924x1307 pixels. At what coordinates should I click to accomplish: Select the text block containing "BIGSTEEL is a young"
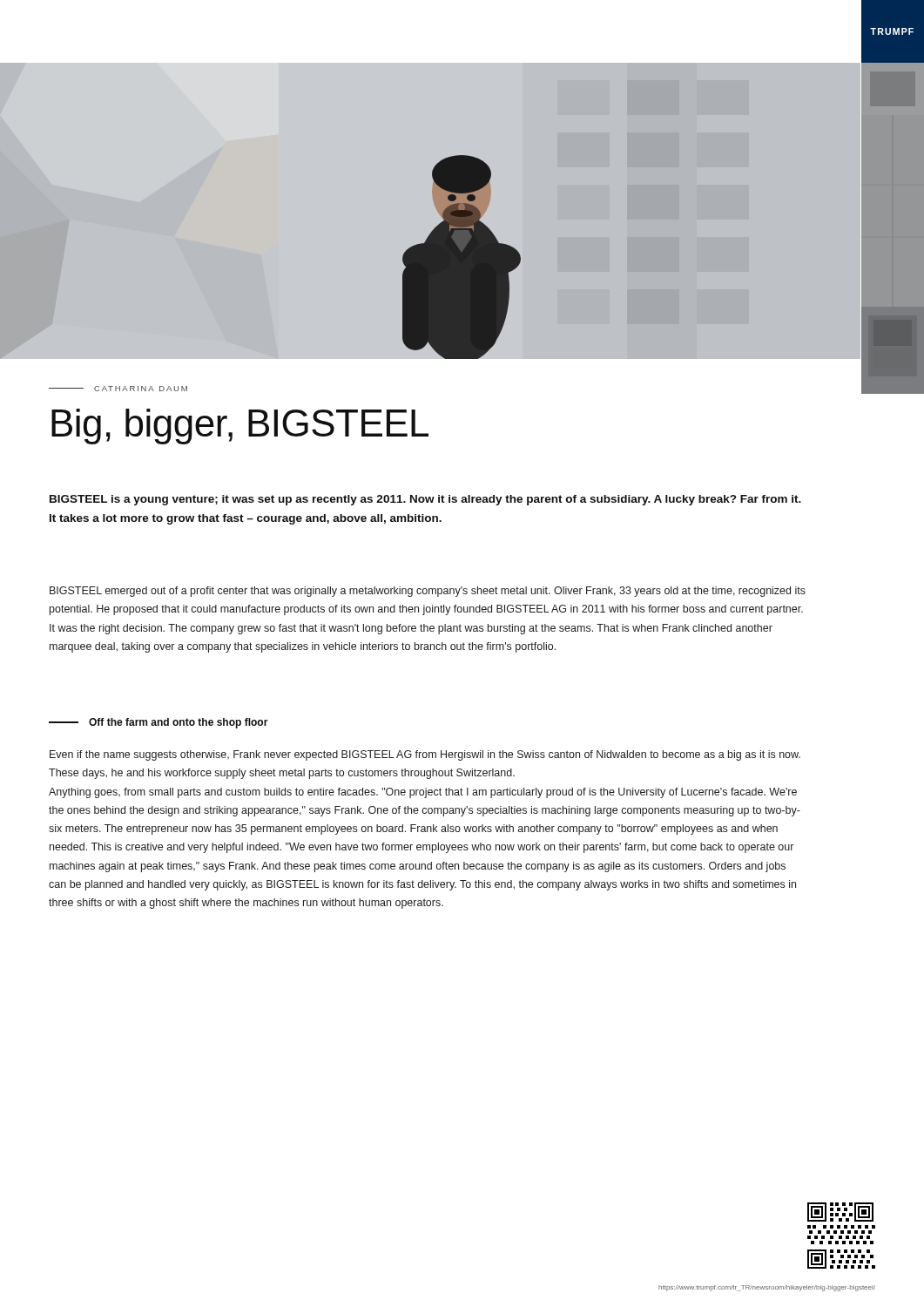(425, 509)
